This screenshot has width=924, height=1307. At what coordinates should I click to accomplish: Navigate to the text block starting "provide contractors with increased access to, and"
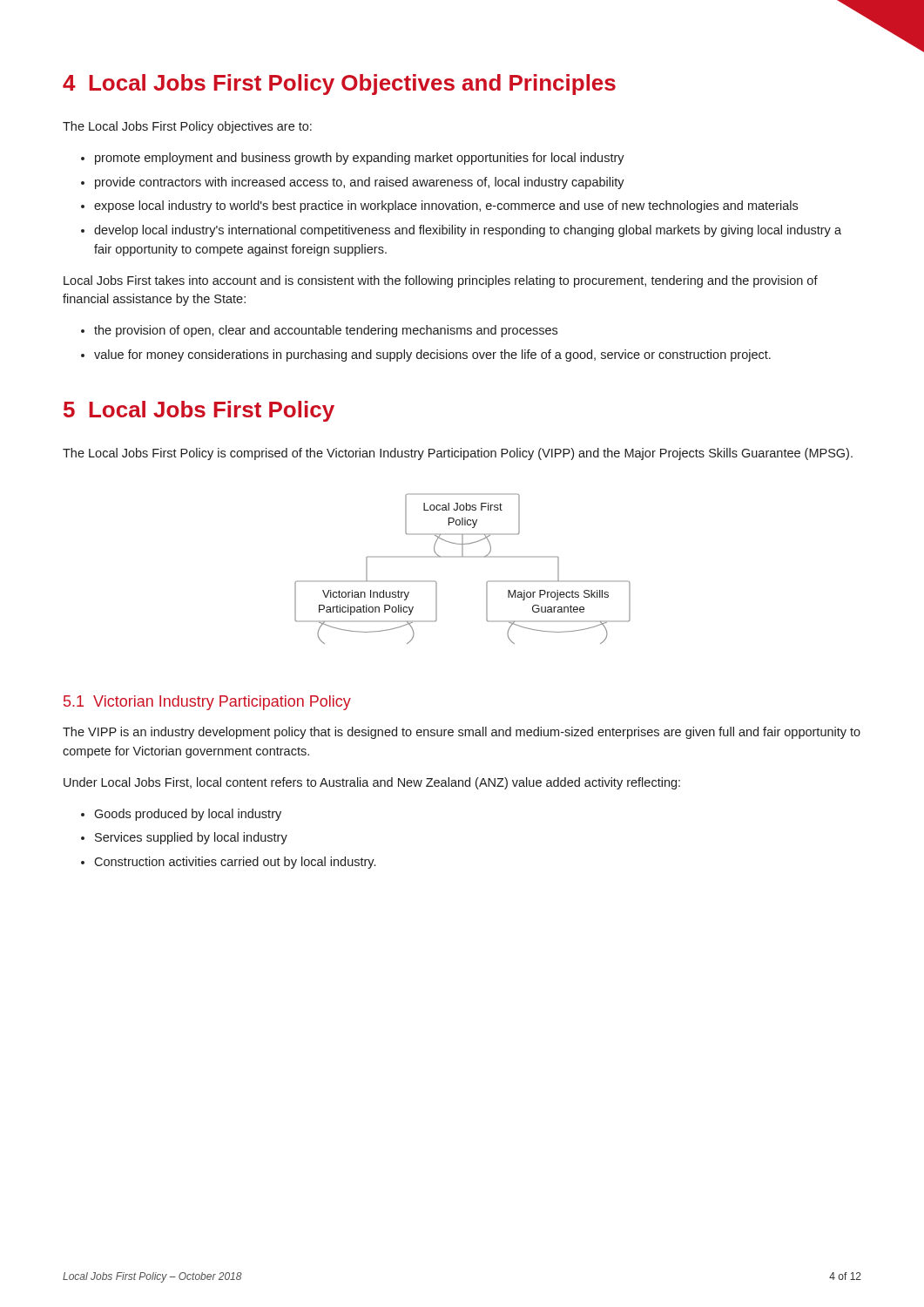tap(359, 182)
